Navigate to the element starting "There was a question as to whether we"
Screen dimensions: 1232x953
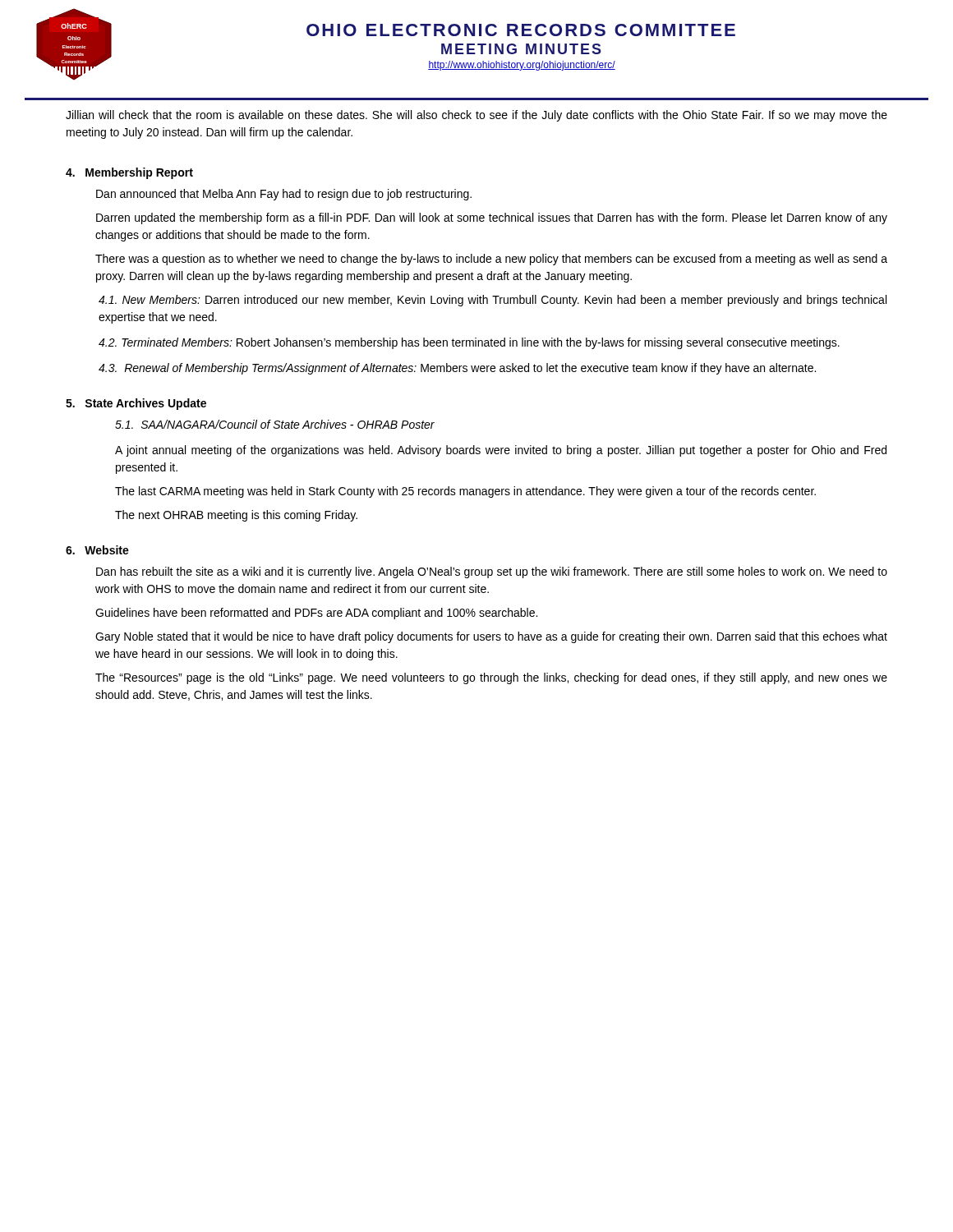[x=491, y=267]
